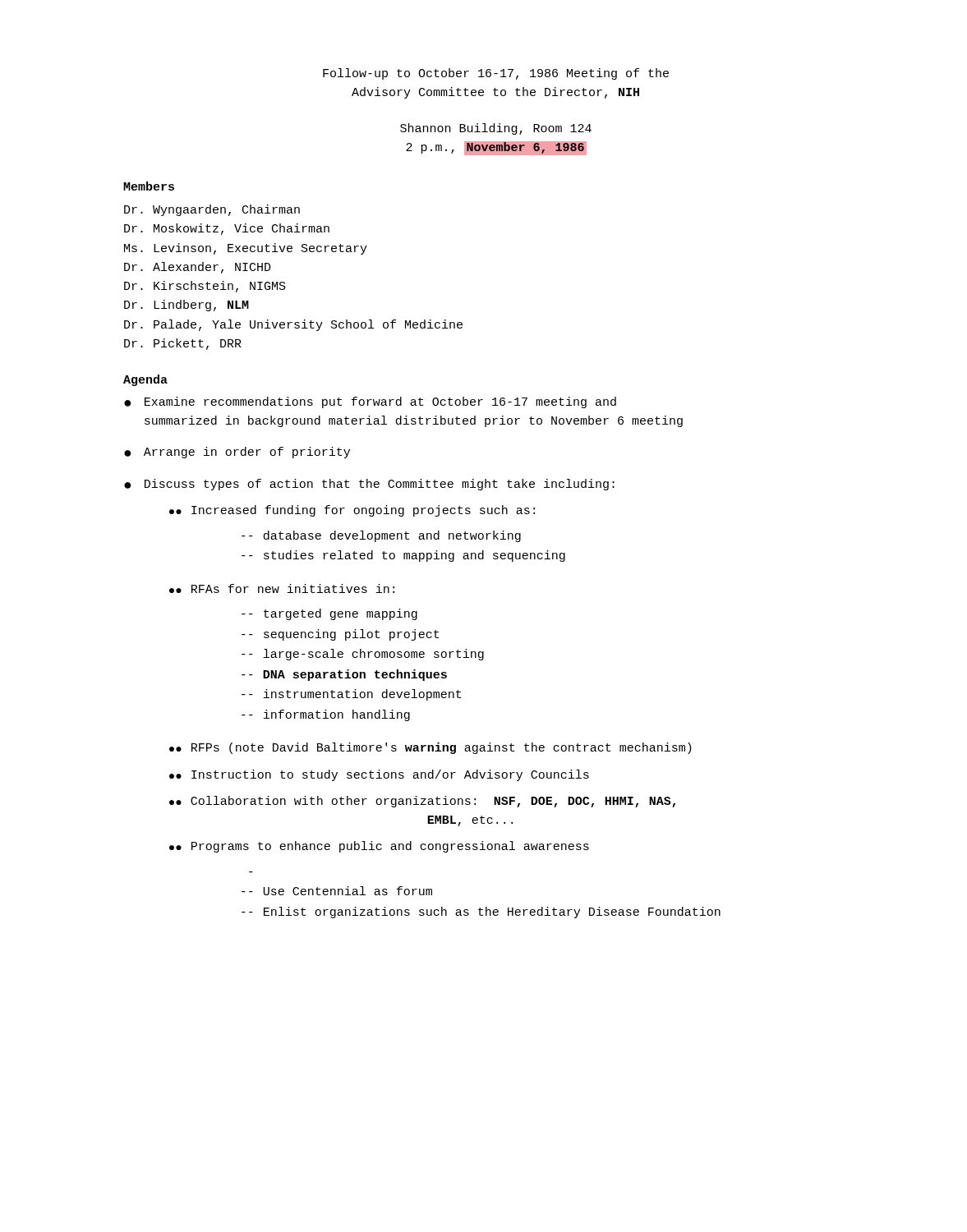Select the text block containing "Dr. Wyngaarden, Chairman Dr. Moskowitz, Vice"
This screenshot has height=1232, width=967.
(212, 210)
